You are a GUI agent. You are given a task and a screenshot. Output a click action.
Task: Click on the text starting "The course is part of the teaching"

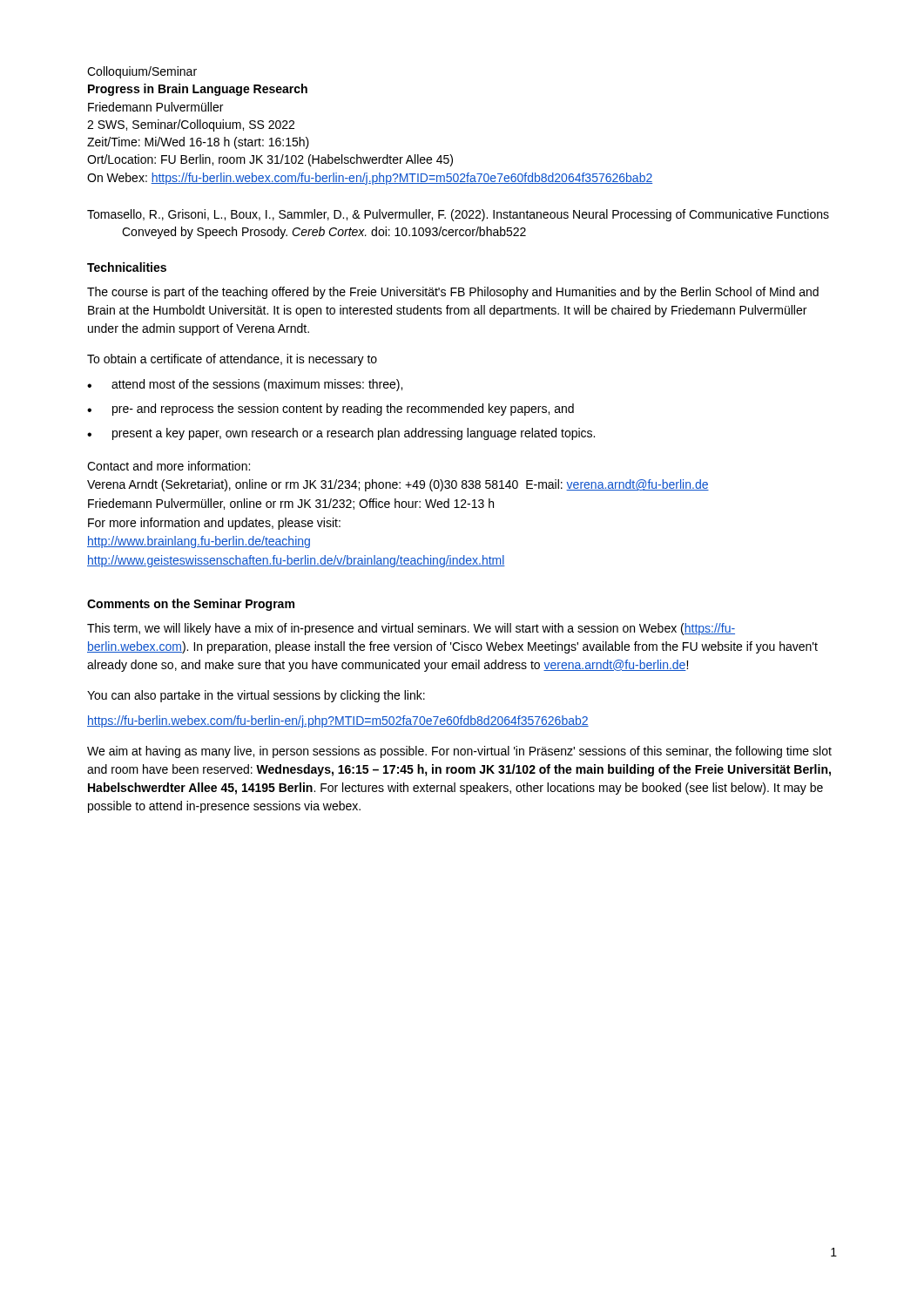(x=453, y=310)
